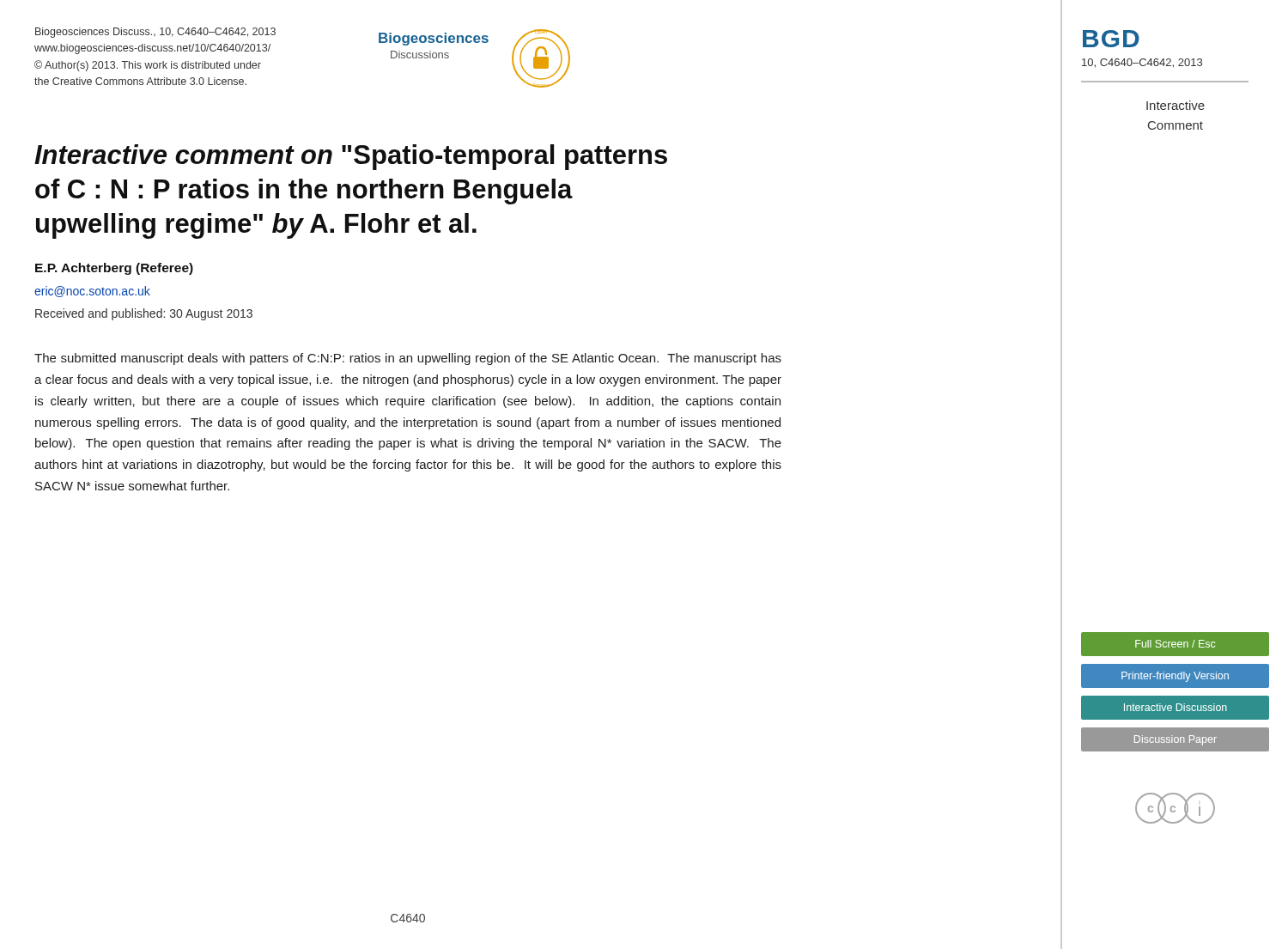The width and height of the screenshot is (1288, 949).
Task: Navigate to the text block starting "Discussion Paper"
Action: coord(1175,739)
